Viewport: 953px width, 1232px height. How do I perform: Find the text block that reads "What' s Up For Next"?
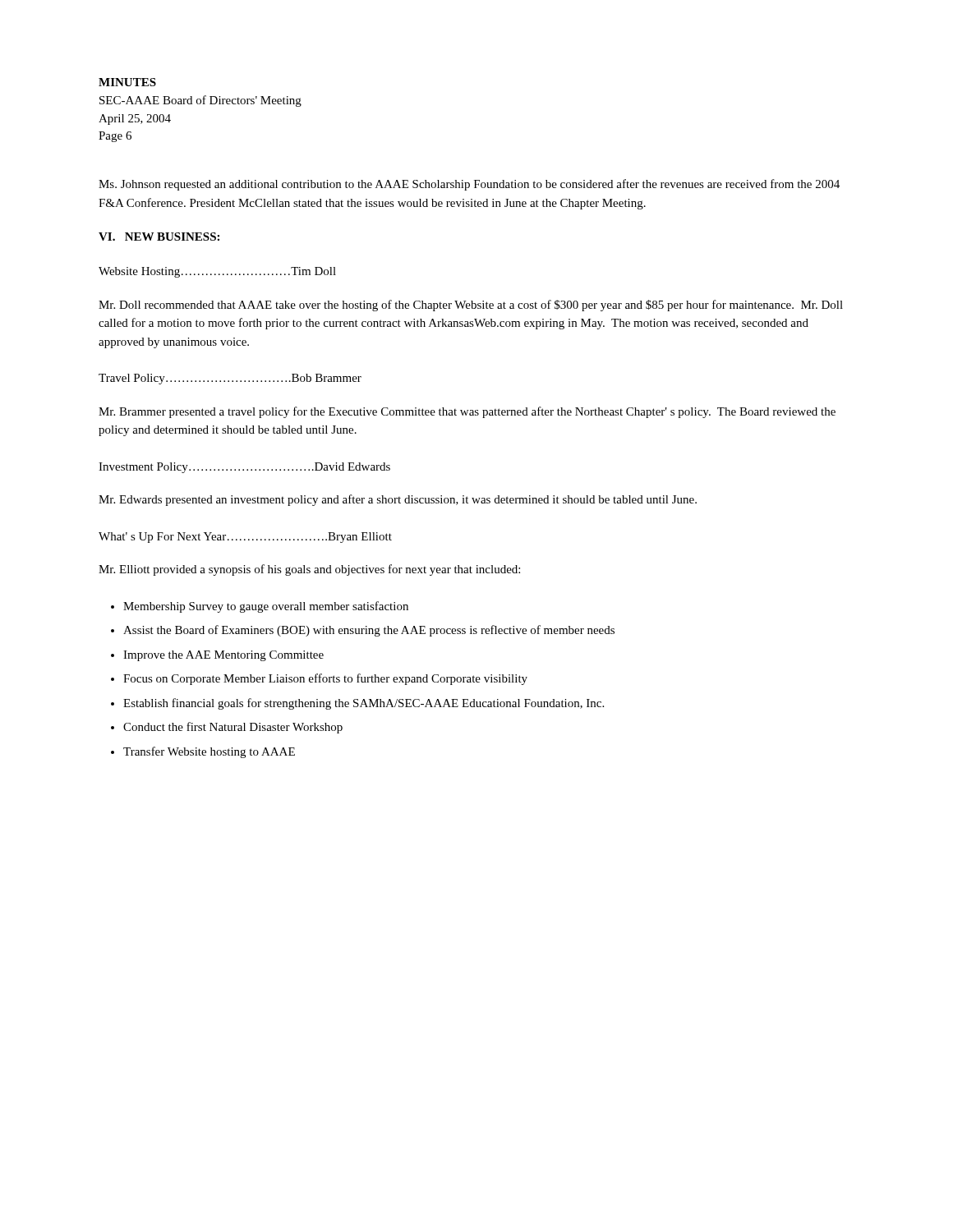[x=245, y=536]
